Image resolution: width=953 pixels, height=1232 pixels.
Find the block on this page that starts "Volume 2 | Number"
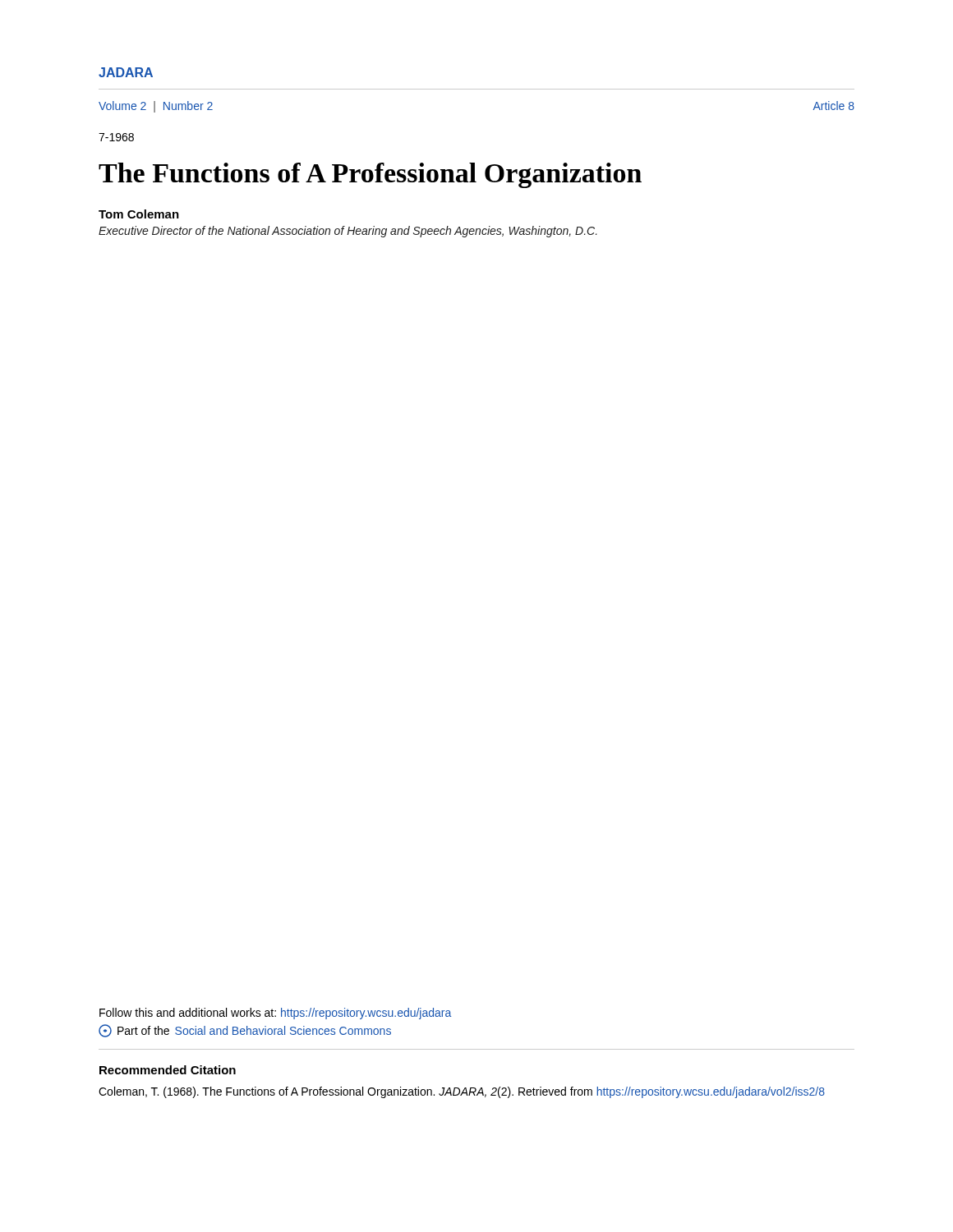[x=154, y=106]
